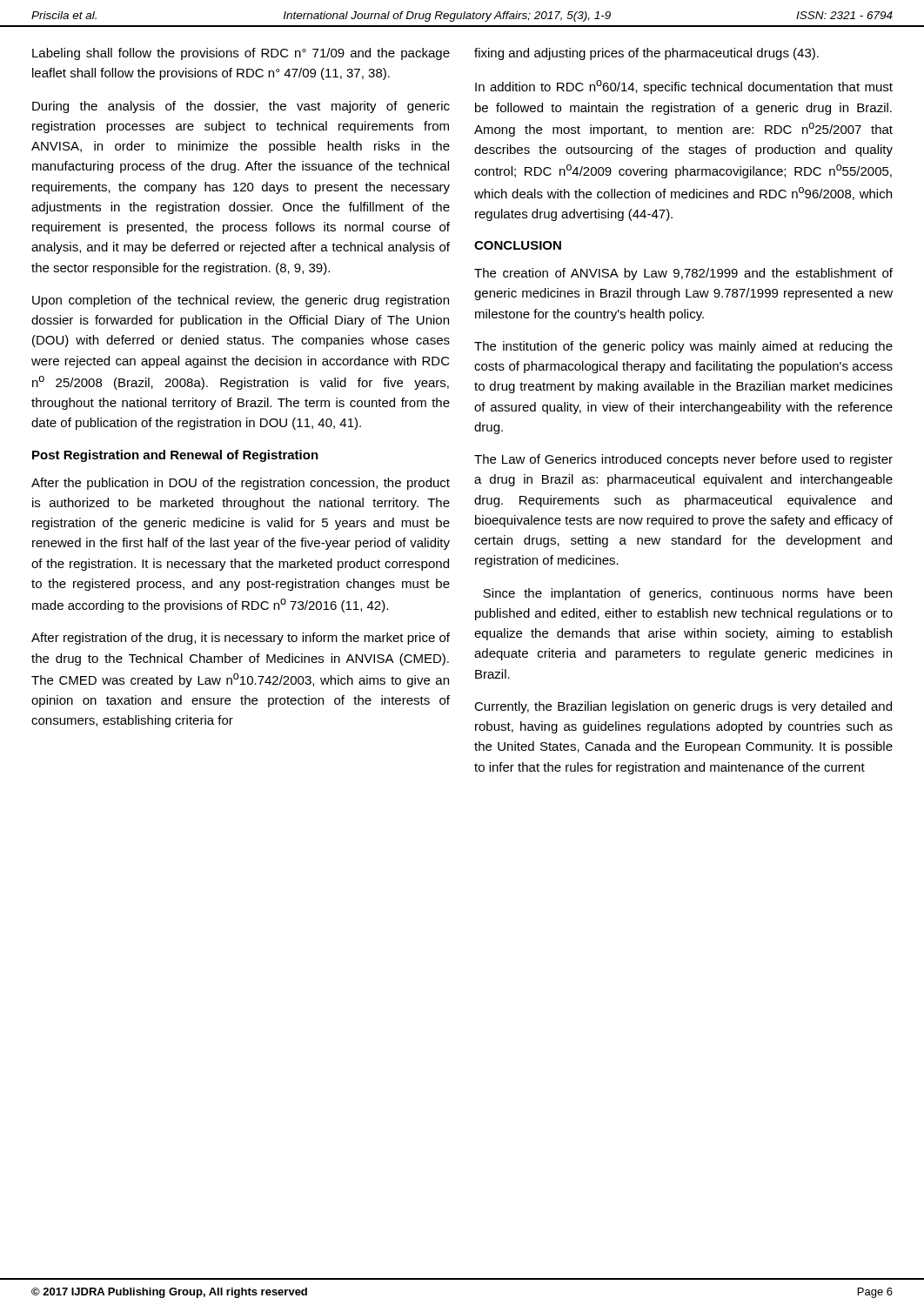Click on the block starting "Currently, the Brazilian legislation on generic"

click(683, 736)
